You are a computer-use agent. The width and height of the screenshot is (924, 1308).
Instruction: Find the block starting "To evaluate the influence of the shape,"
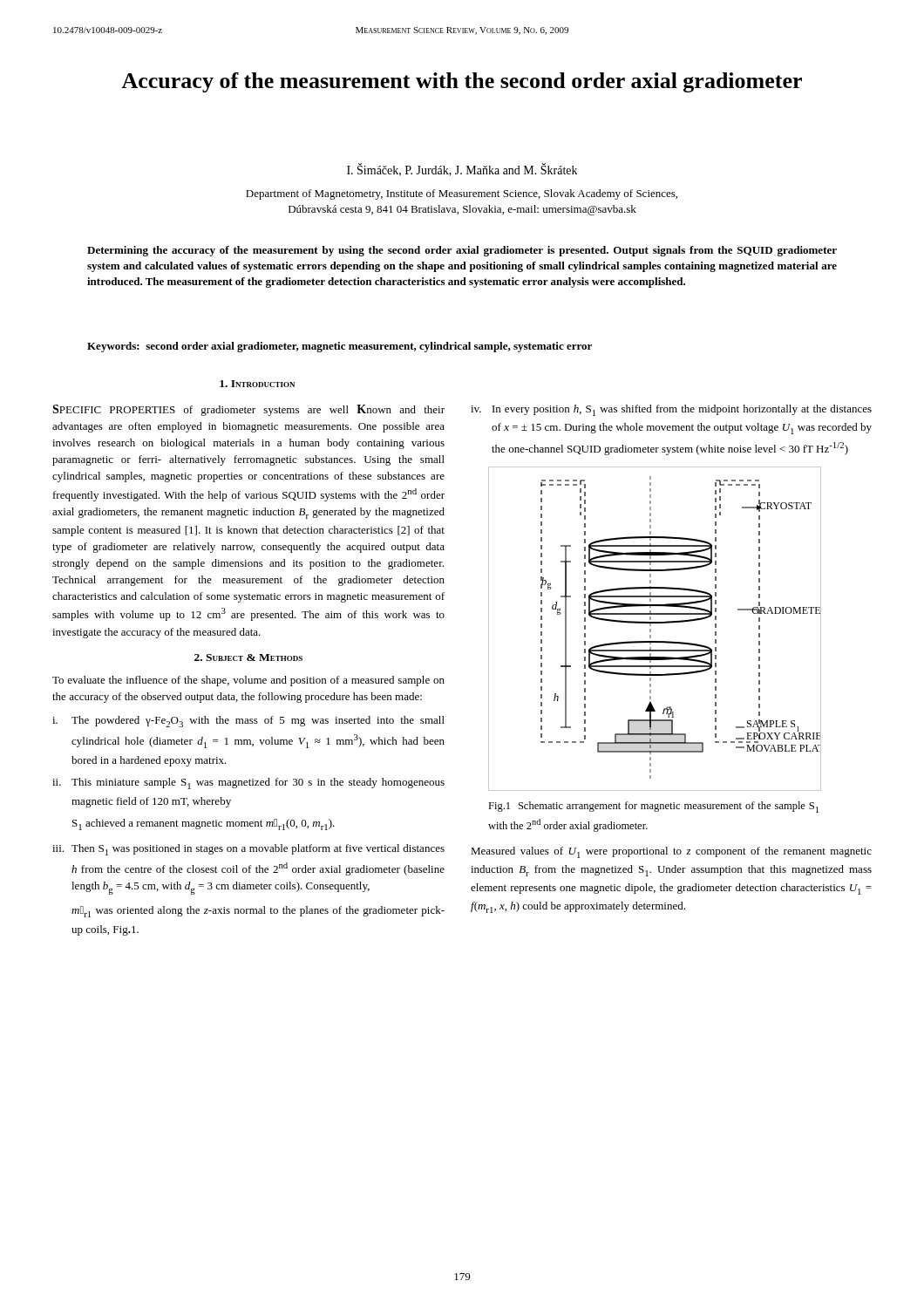click(x=248, y=688)
